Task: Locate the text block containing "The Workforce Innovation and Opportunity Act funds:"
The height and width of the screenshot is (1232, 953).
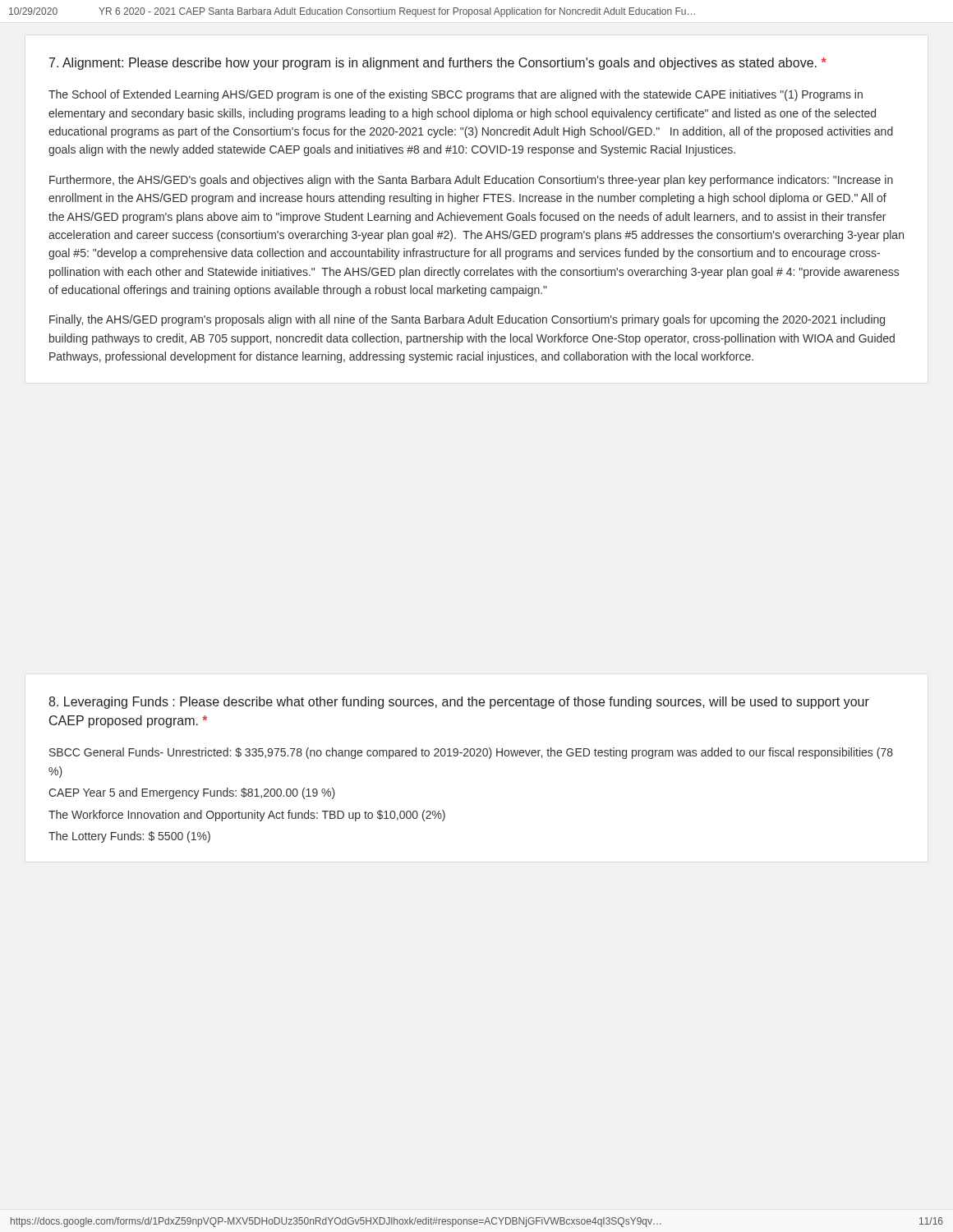Action: (x=247, y=814)
